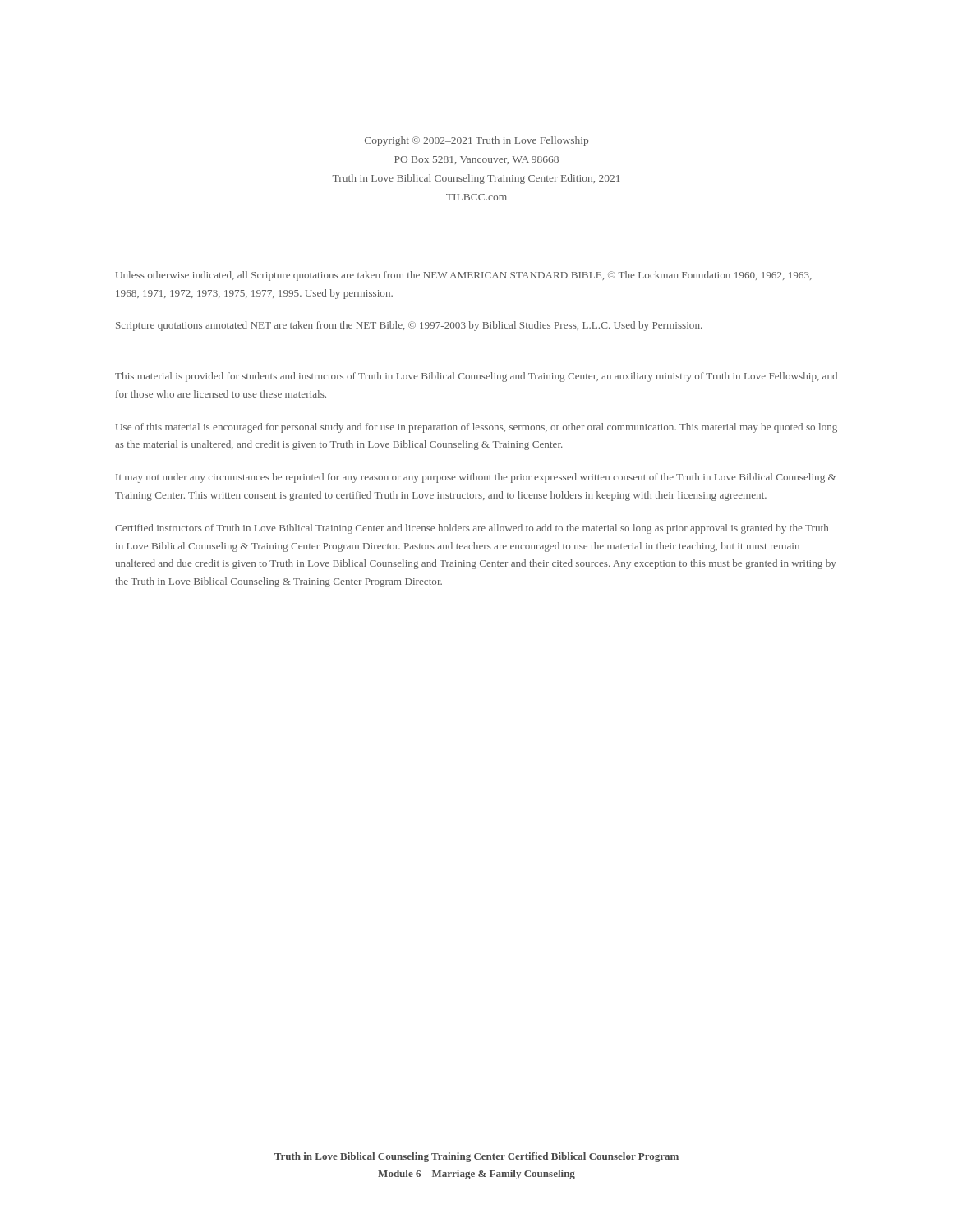This screenshot has width=953, height=1232.
Task: Locate the text block containing "It may not"
Action: coord(476,486)
